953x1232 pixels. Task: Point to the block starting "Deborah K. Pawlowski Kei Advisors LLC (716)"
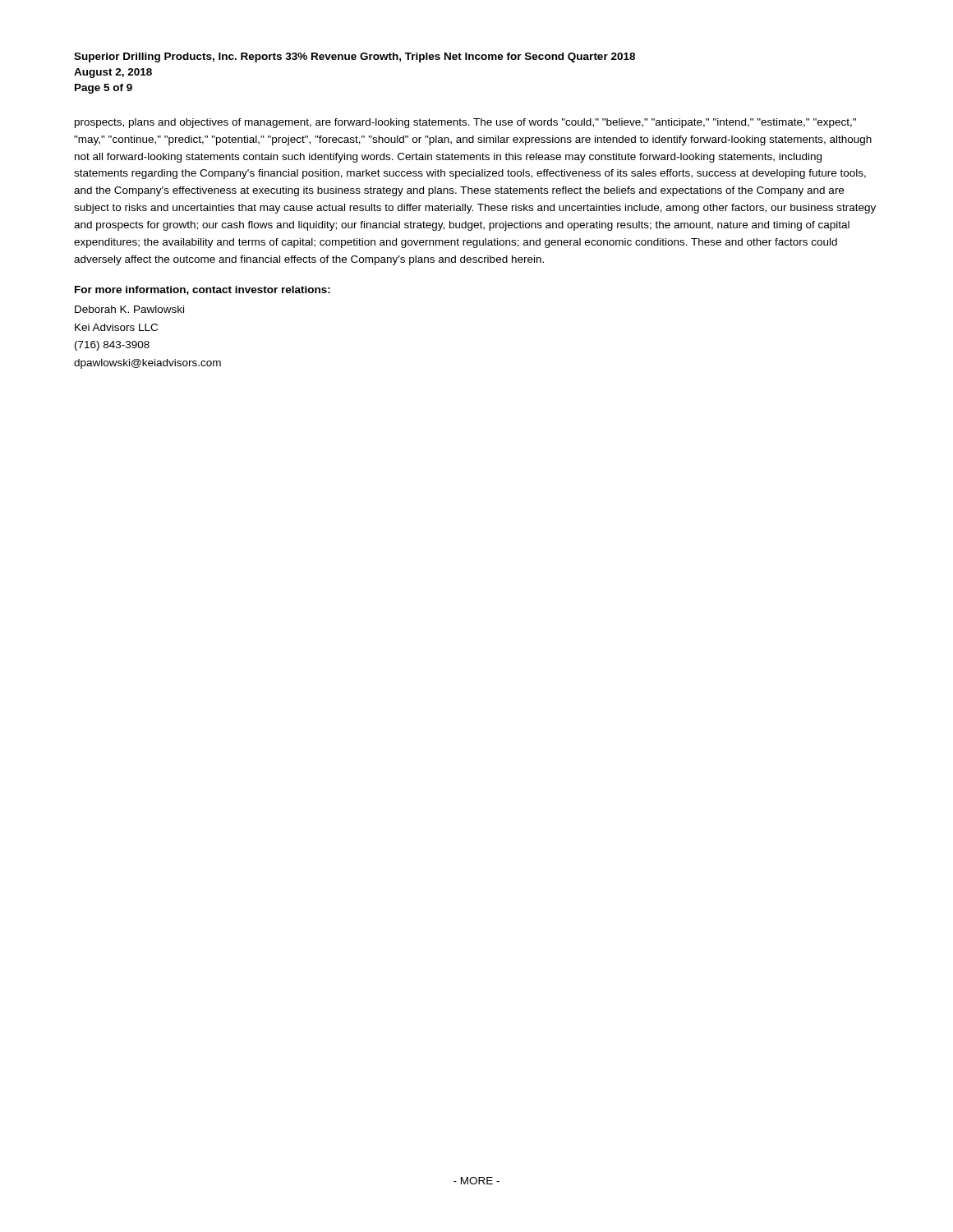[x=148, y=336]
